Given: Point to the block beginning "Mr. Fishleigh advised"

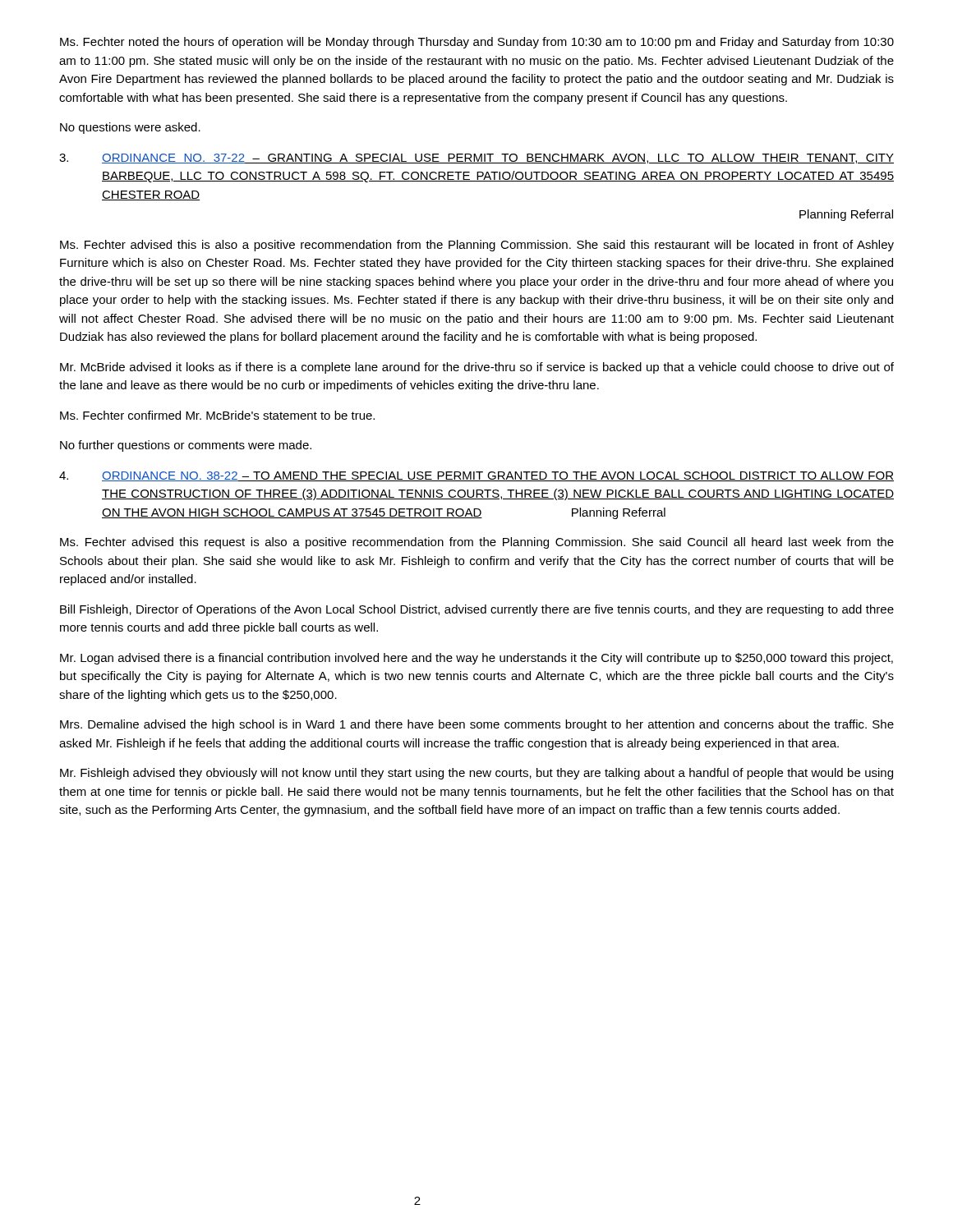Looking at the screenshot, I should coord(476,791).
